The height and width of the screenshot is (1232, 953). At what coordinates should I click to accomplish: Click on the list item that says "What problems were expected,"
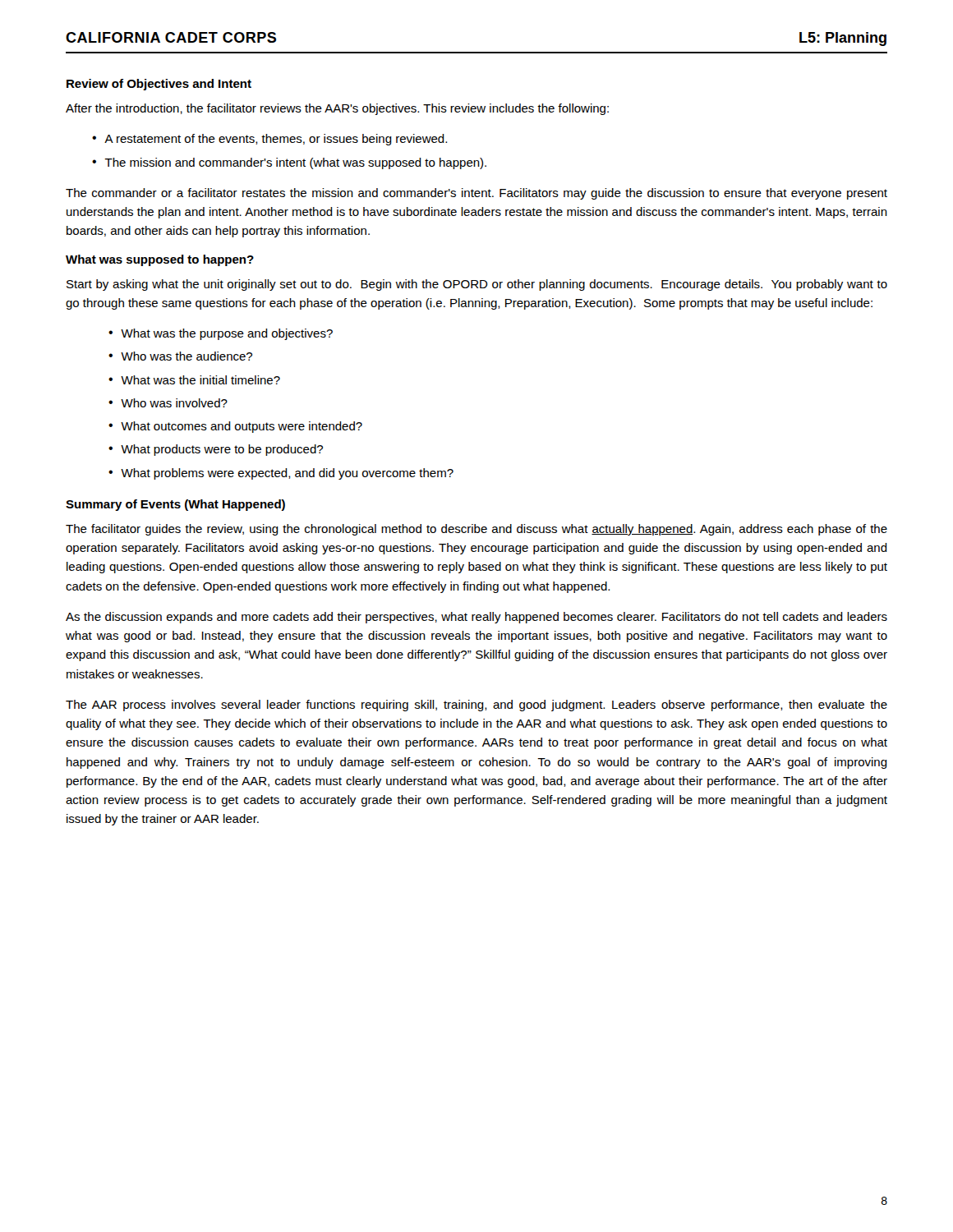click(287, 472)
